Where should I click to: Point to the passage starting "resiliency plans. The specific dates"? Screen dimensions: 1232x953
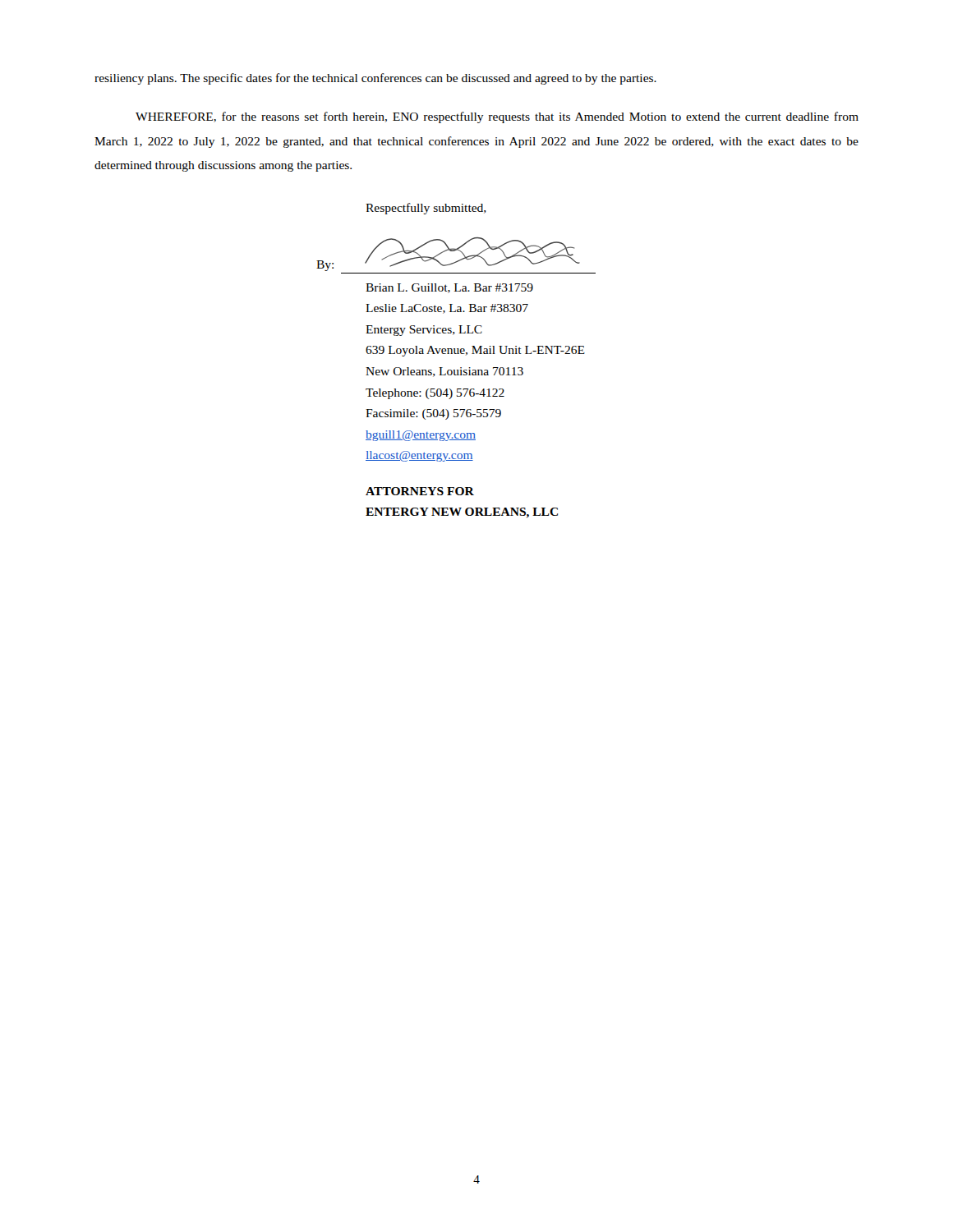pyautogui.click(x=376, y=78)
